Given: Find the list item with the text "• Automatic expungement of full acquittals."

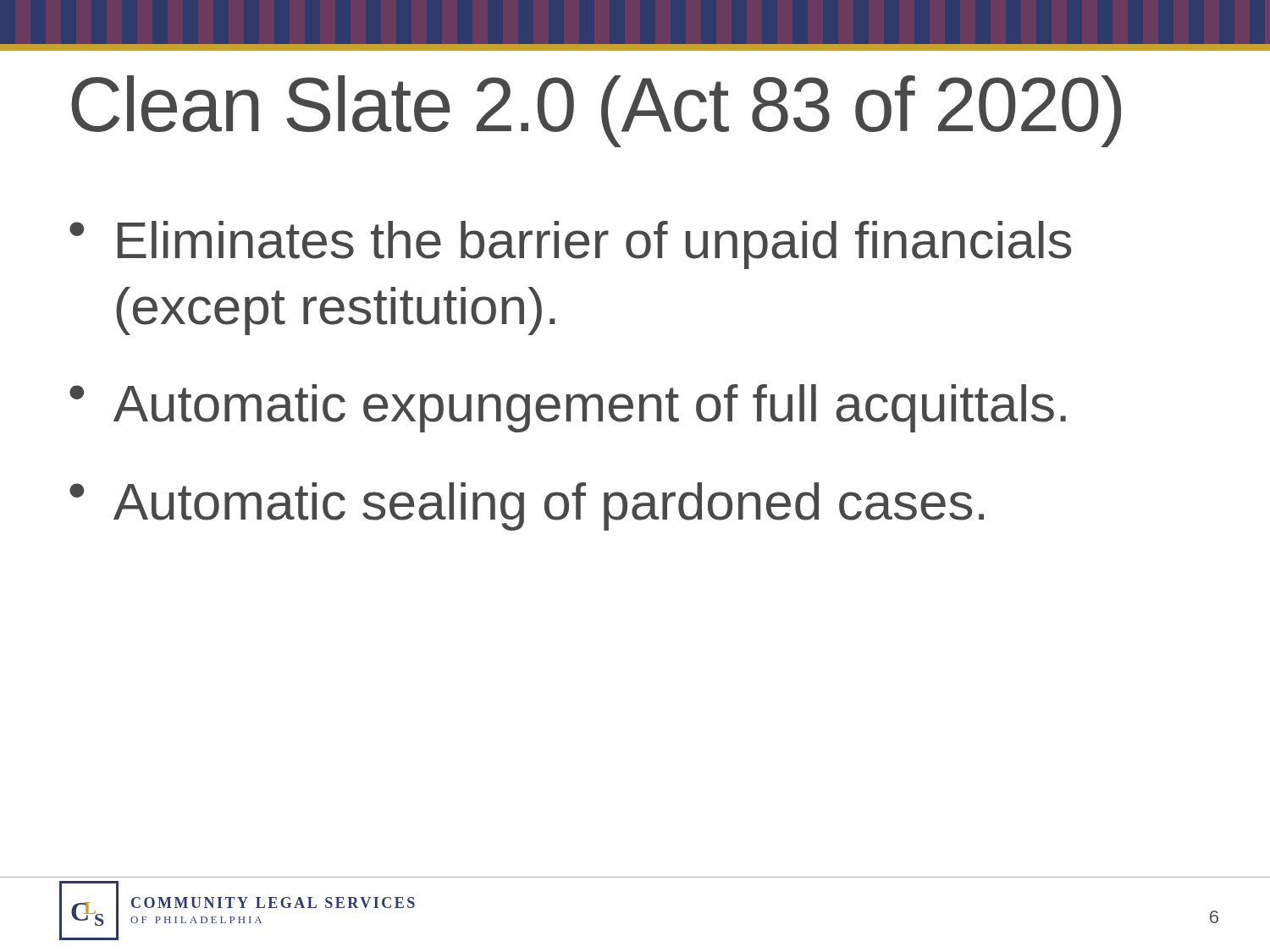Looking at the screenshot, I should click(569, 403).
